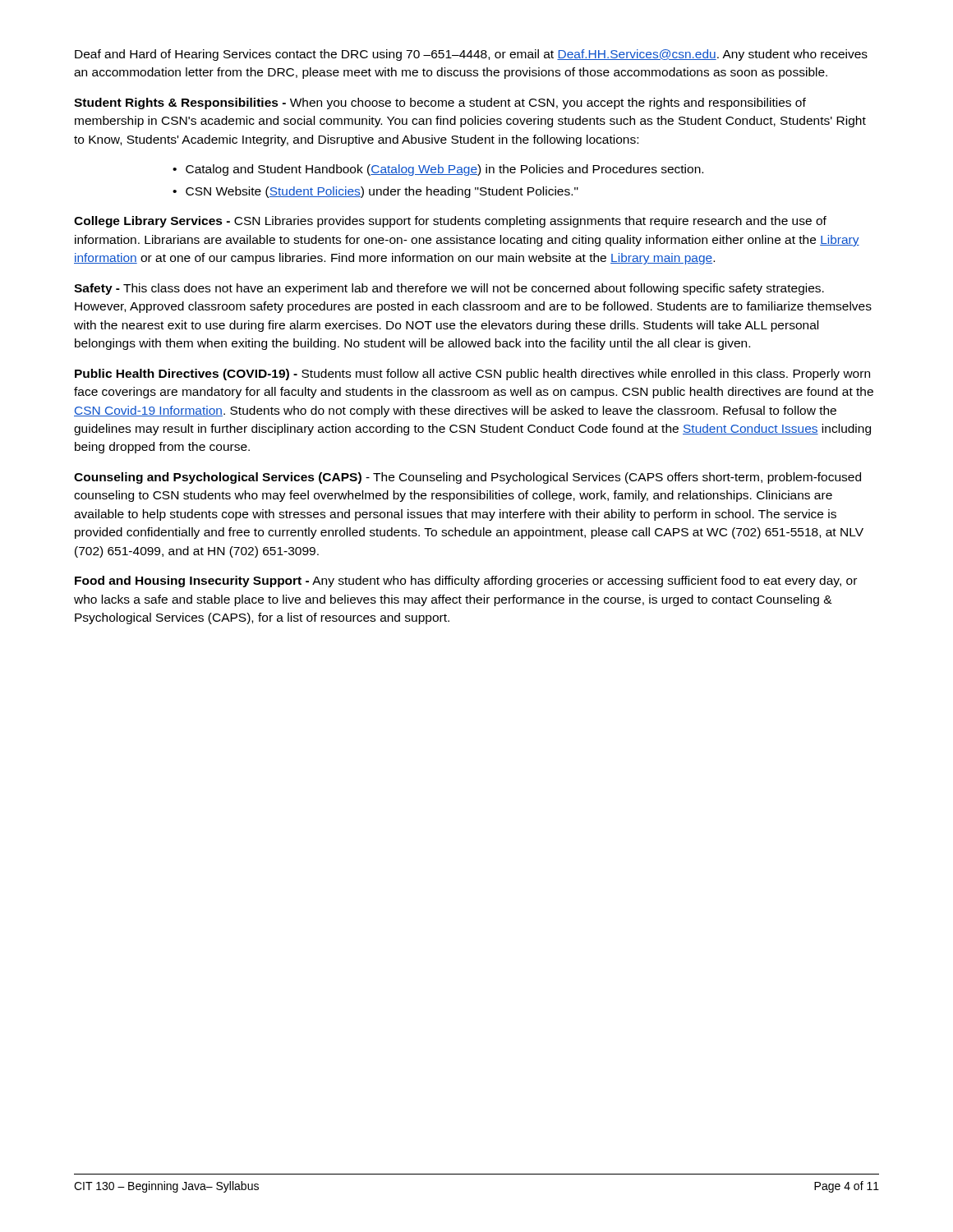Viewport: 953px width, 1232px height.
Task: Locate the block of text that opens with "Food and Housing Insecurity Support -"
Action: point(476,600)
